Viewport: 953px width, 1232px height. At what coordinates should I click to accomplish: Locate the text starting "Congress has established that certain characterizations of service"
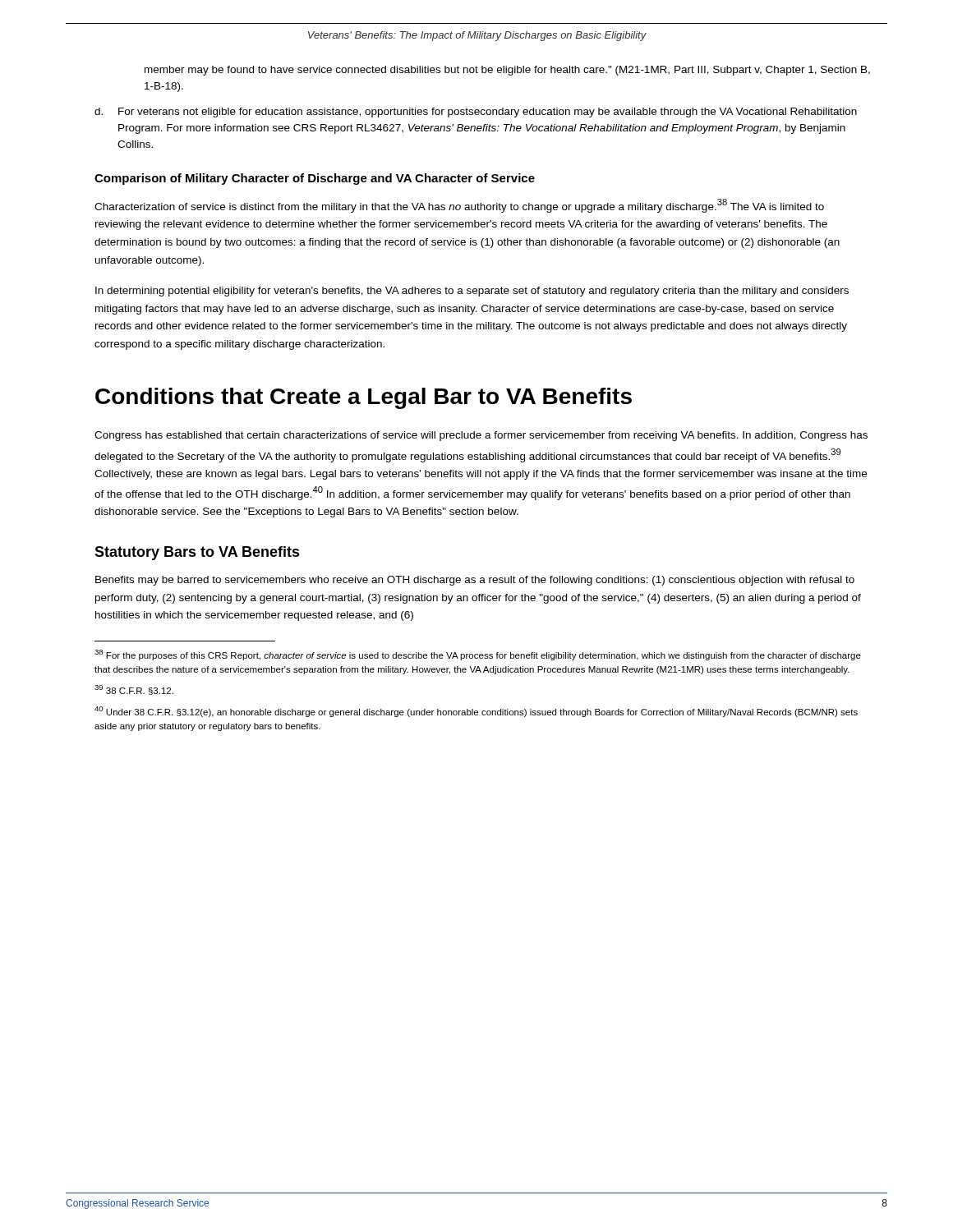pos(481,473)
